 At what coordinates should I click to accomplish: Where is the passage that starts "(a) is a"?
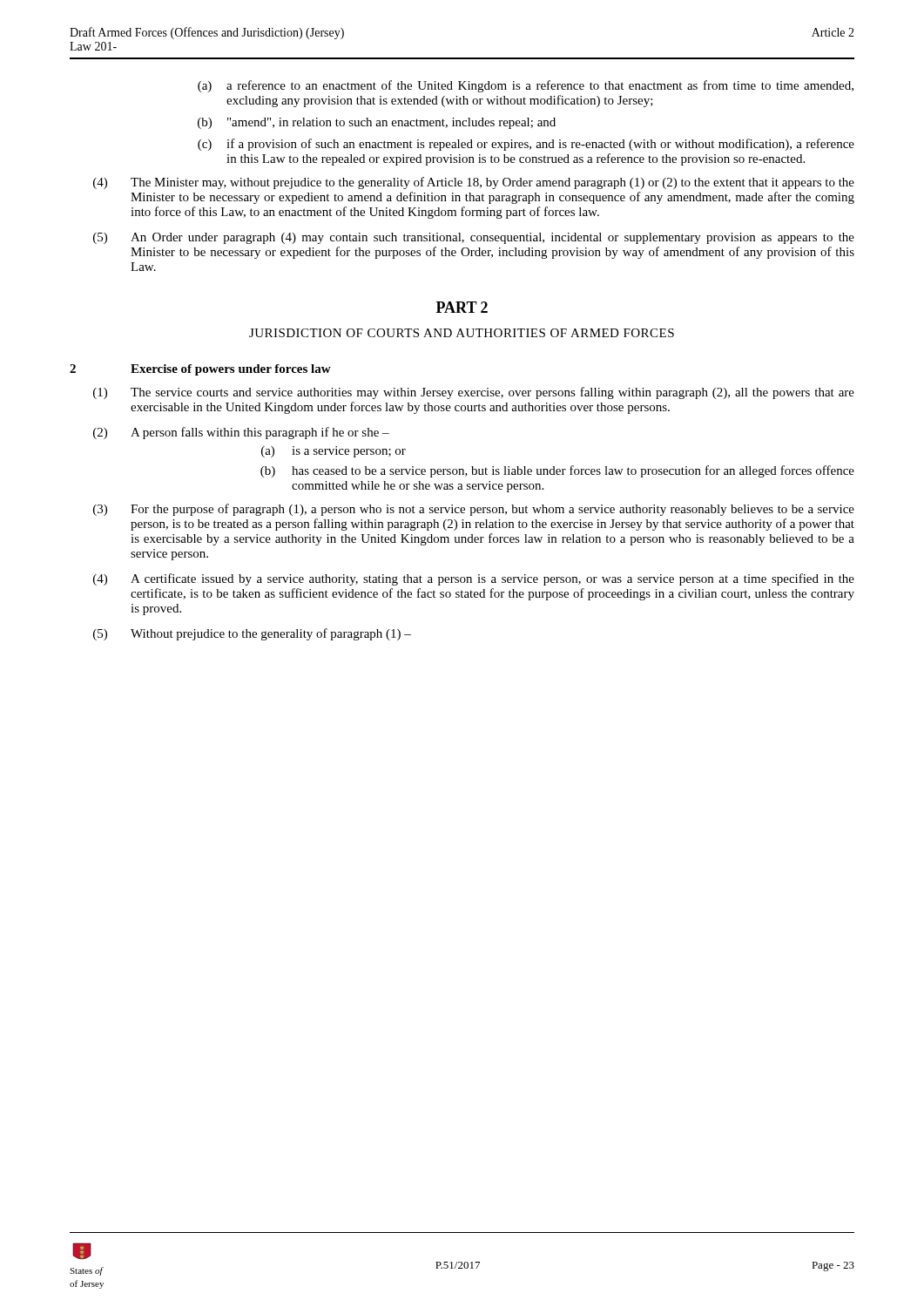tap(334, 452)
